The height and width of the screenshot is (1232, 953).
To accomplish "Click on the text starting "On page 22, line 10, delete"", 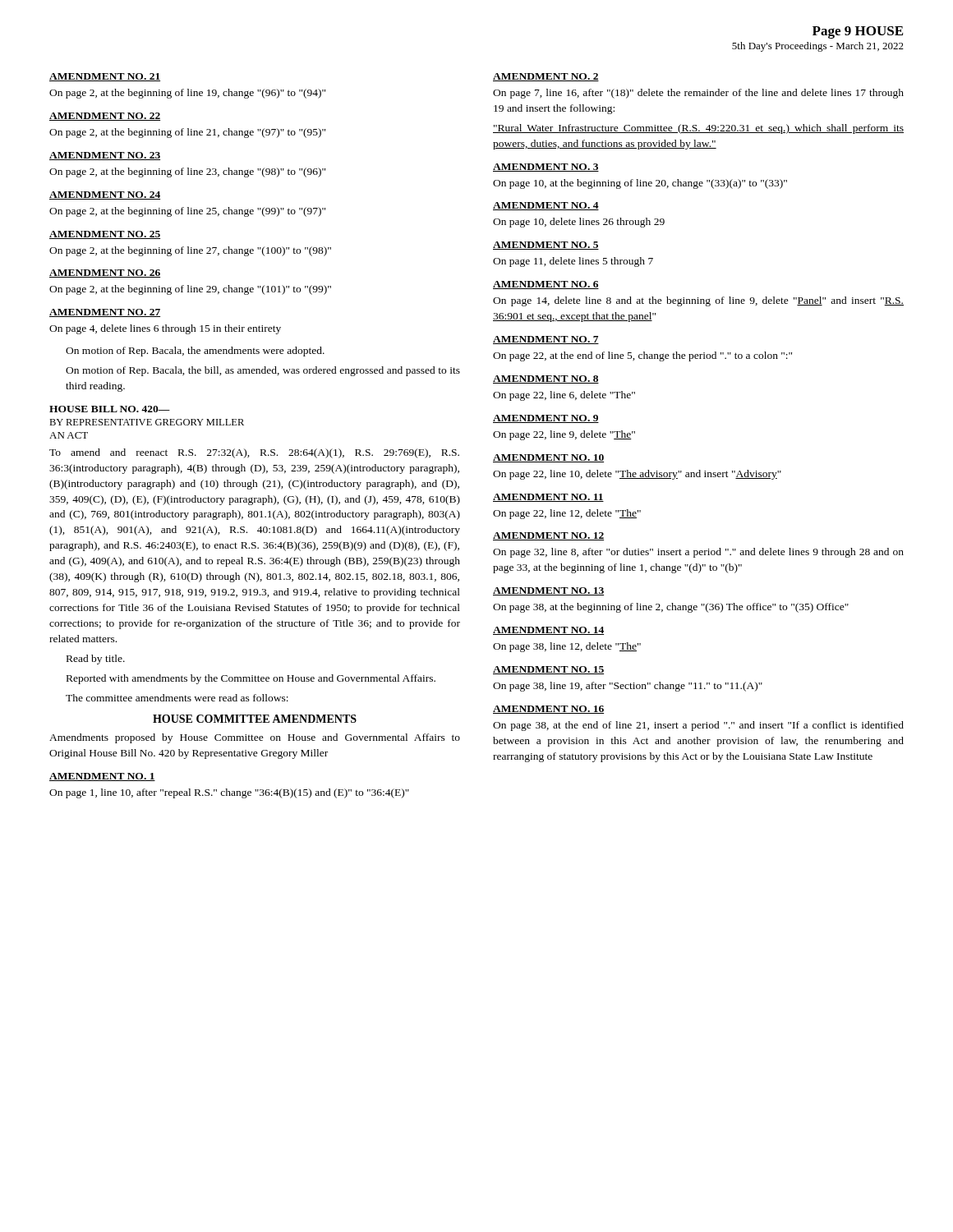I will pos(637,473).
